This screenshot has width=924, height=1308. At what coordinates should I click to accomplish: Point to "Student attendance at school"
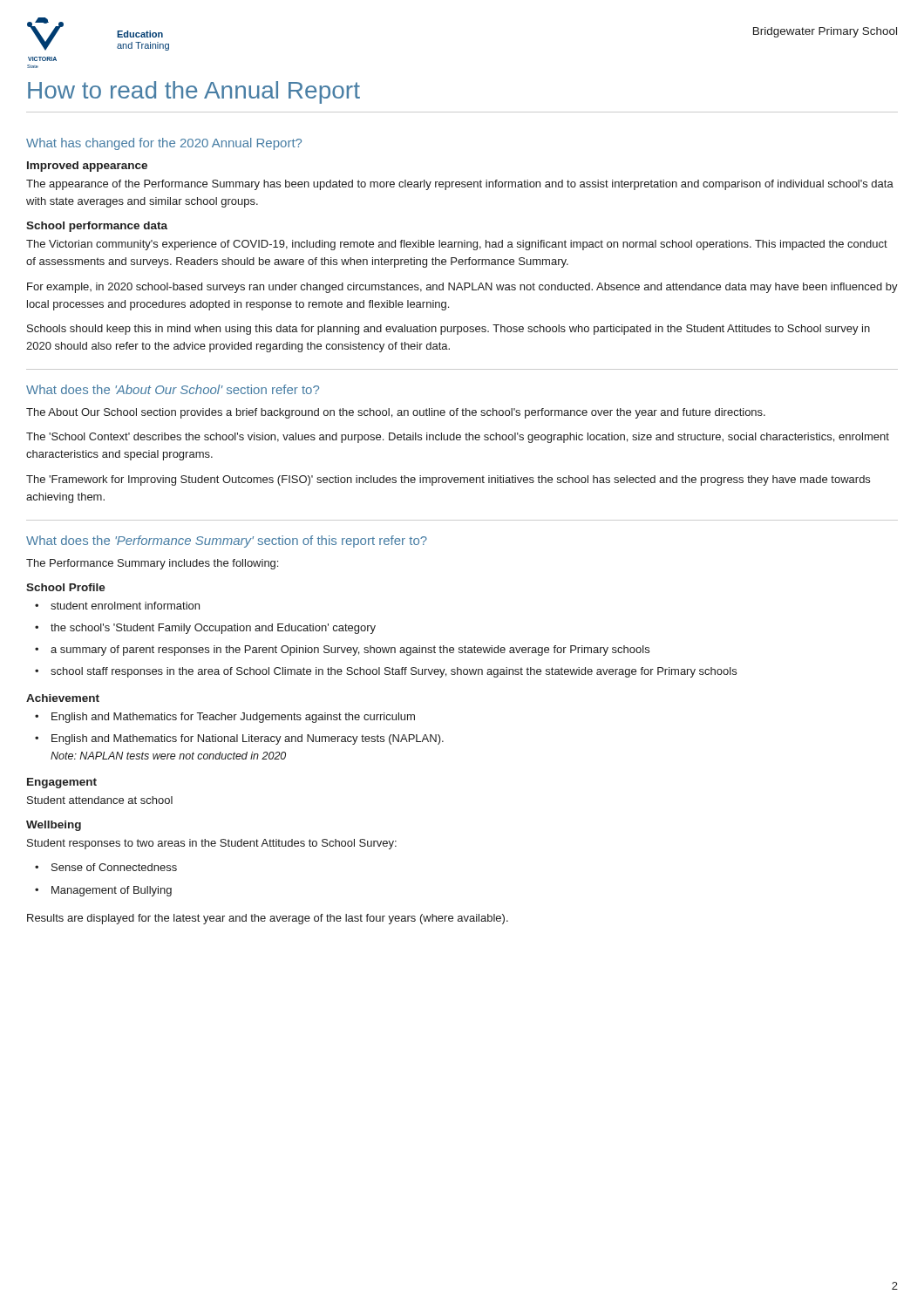[x=100, y=800]
